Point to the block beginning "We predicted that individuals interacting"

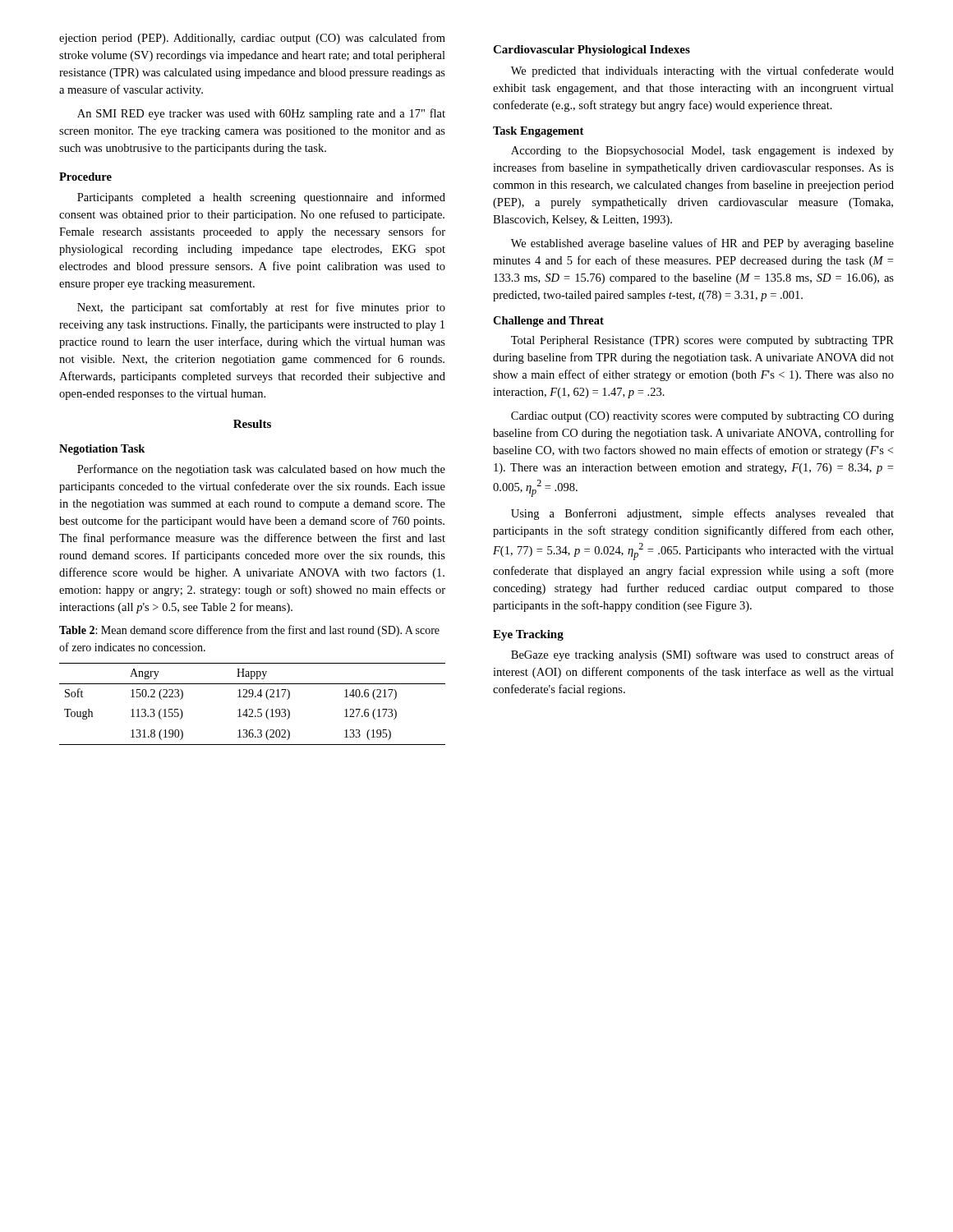693,88
